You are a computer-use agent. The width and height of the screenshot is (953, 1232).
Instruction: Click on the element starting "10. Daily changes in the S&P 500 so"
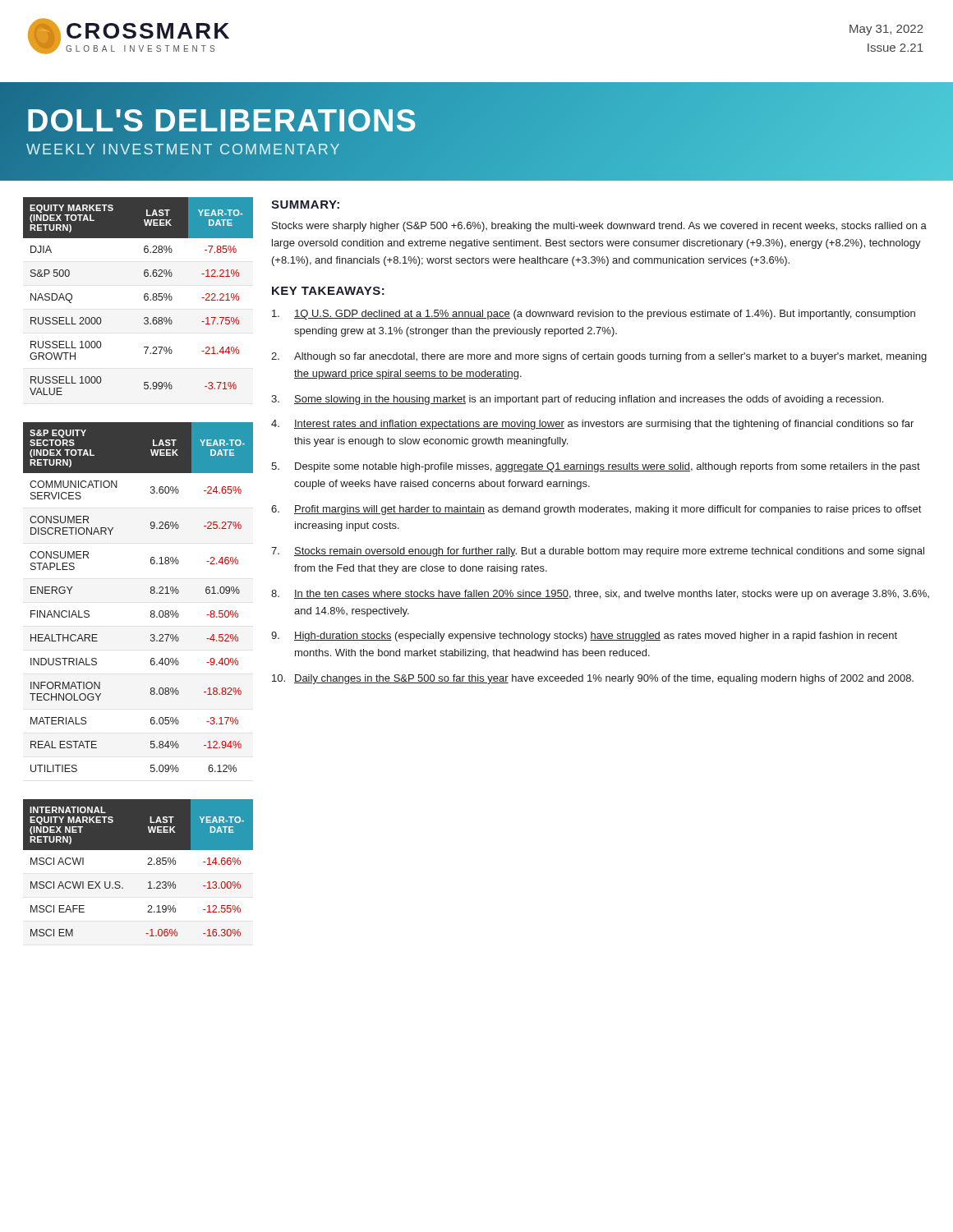(593, 679)
